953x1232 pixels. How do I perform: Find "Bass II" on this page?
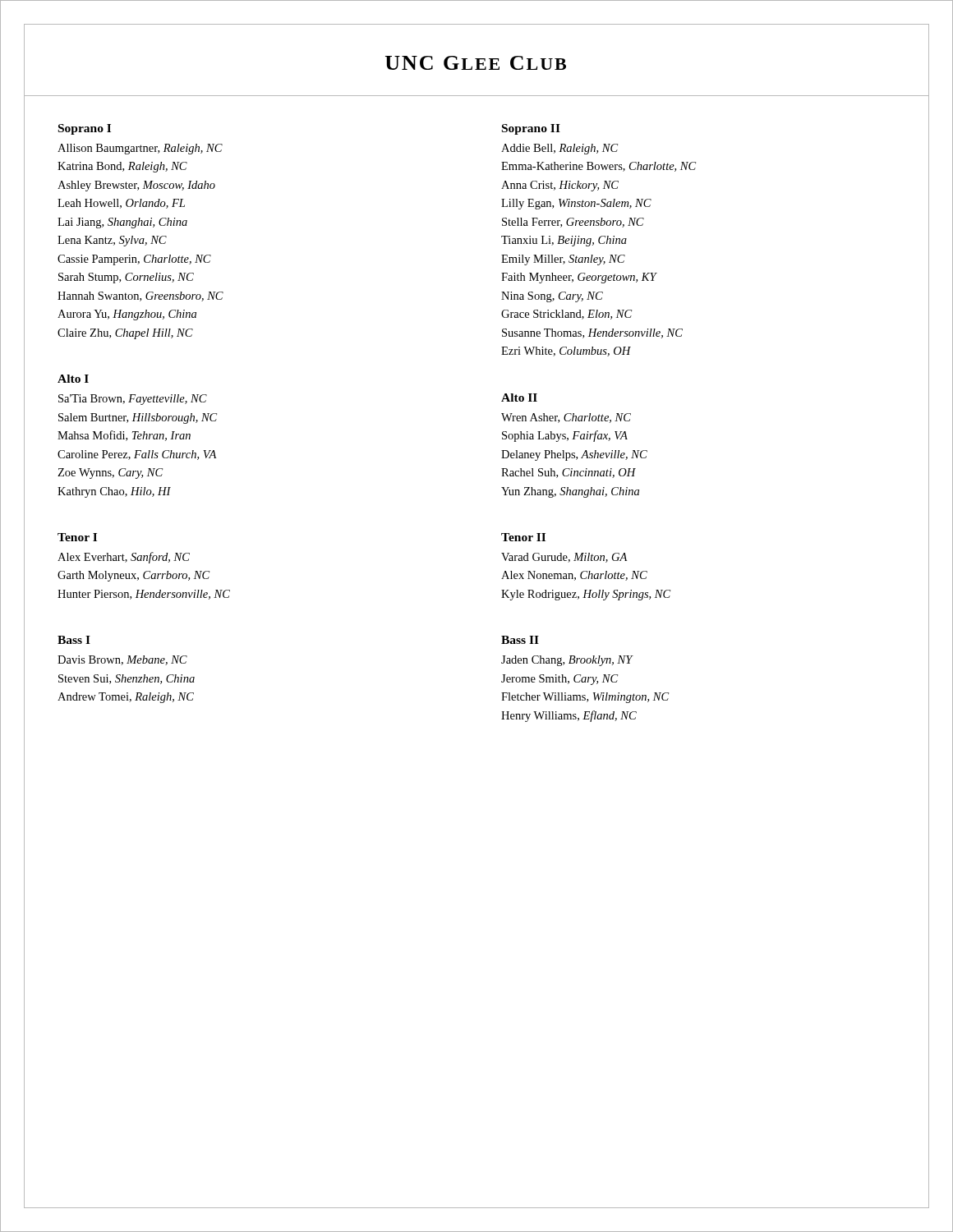tap(520, 640)
